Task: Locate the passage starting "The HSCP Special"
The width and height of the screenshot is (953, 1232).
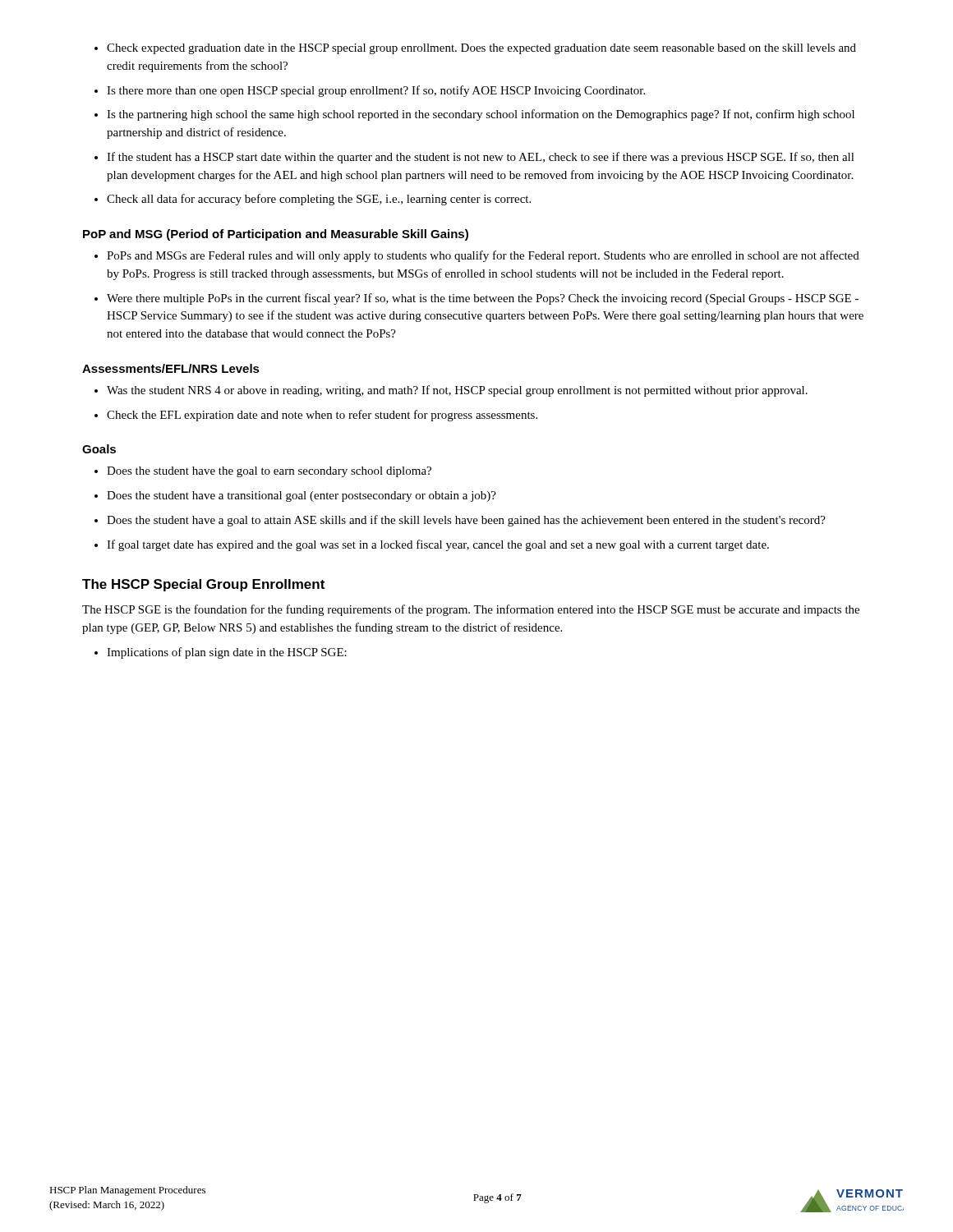Action: tap(203, 585)
